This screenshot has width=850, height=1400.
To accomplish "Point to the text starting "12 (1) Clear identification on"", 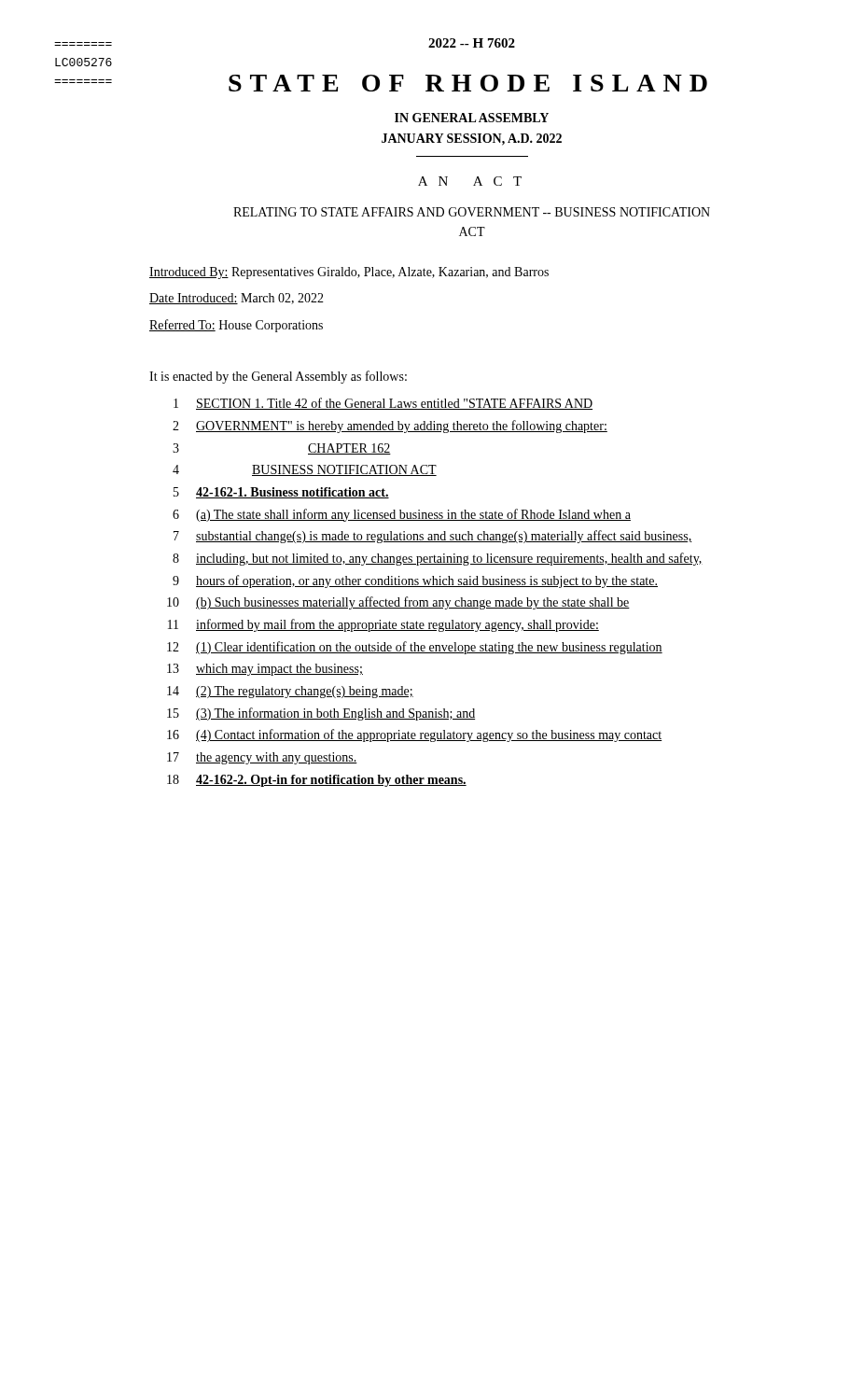I will coord(472,647).
